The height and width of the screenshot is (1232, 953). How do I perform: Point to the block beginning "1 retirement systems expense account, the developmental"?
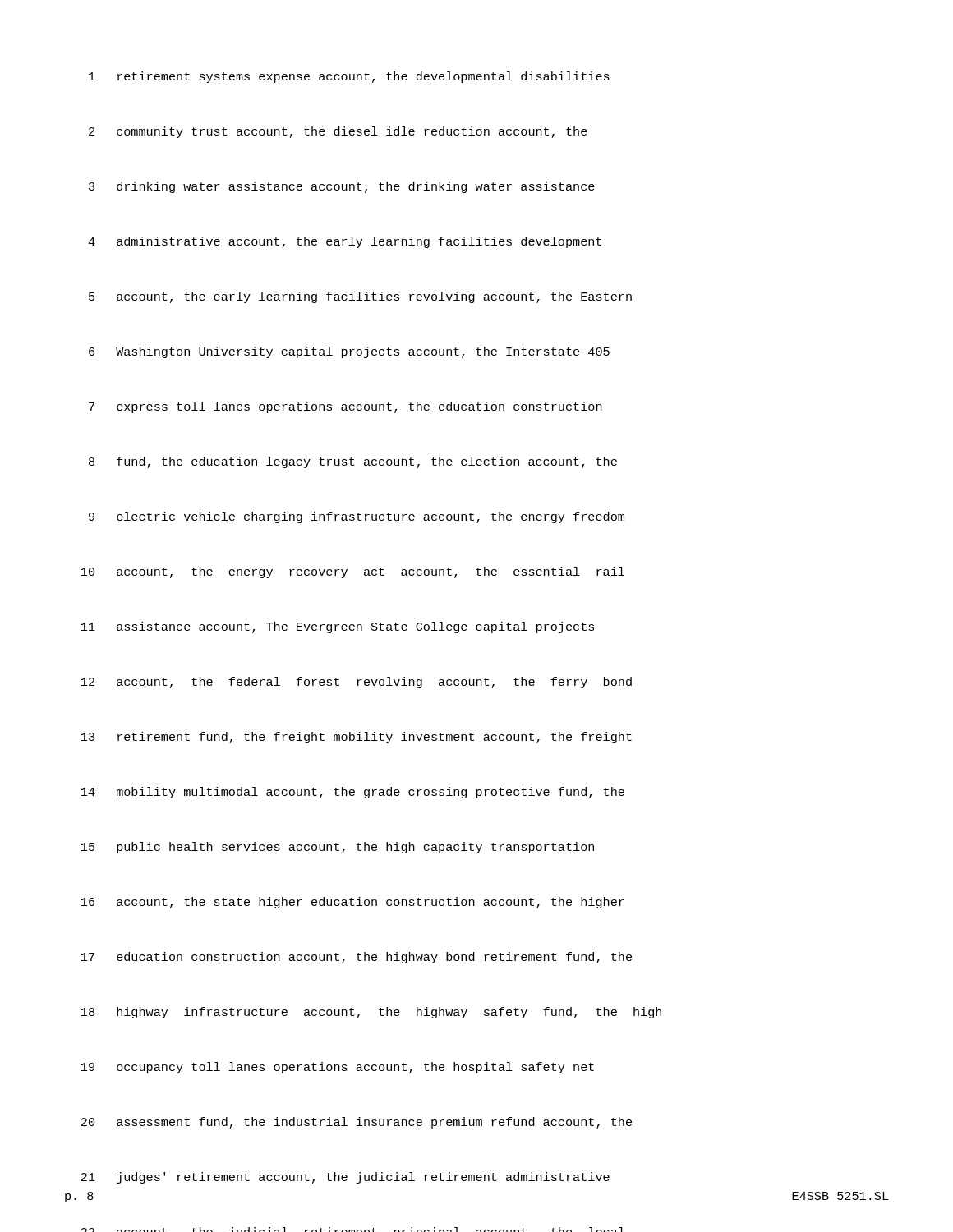pos(349,77)
